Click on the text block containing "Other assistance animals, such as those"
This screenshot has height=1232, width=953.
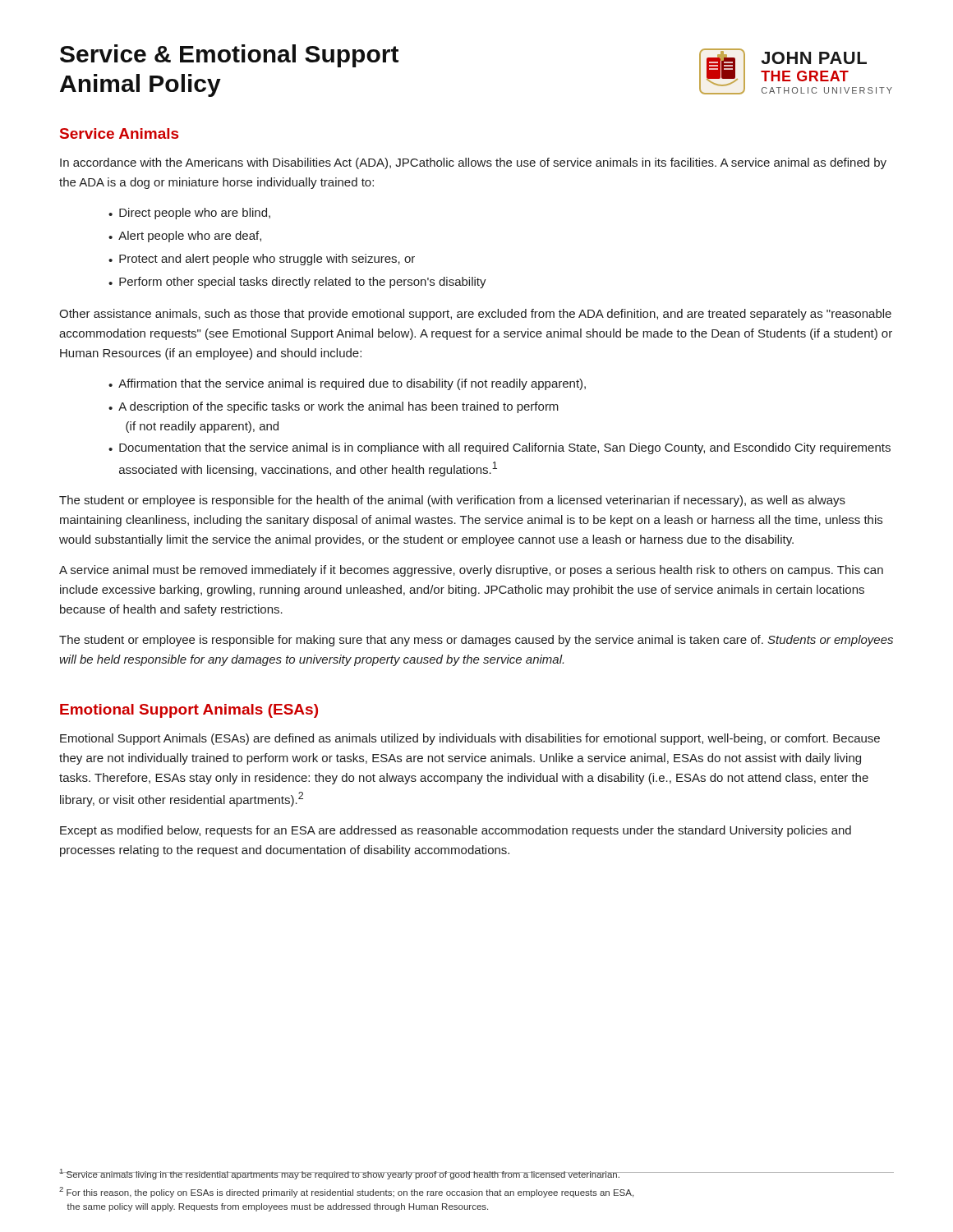(476, 333)
